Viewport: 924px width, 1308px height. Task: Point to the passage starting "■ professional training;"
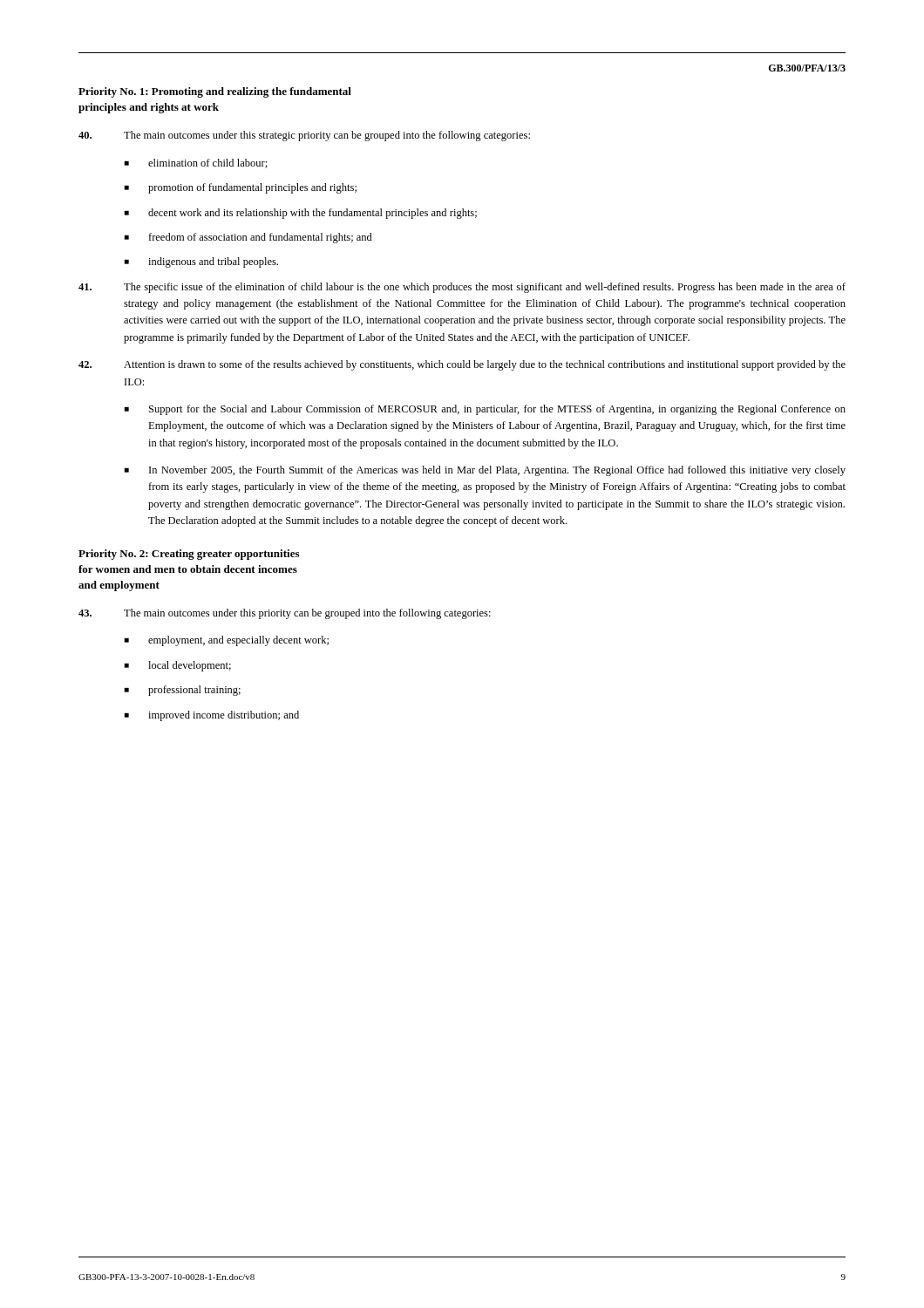coord(183,691)
